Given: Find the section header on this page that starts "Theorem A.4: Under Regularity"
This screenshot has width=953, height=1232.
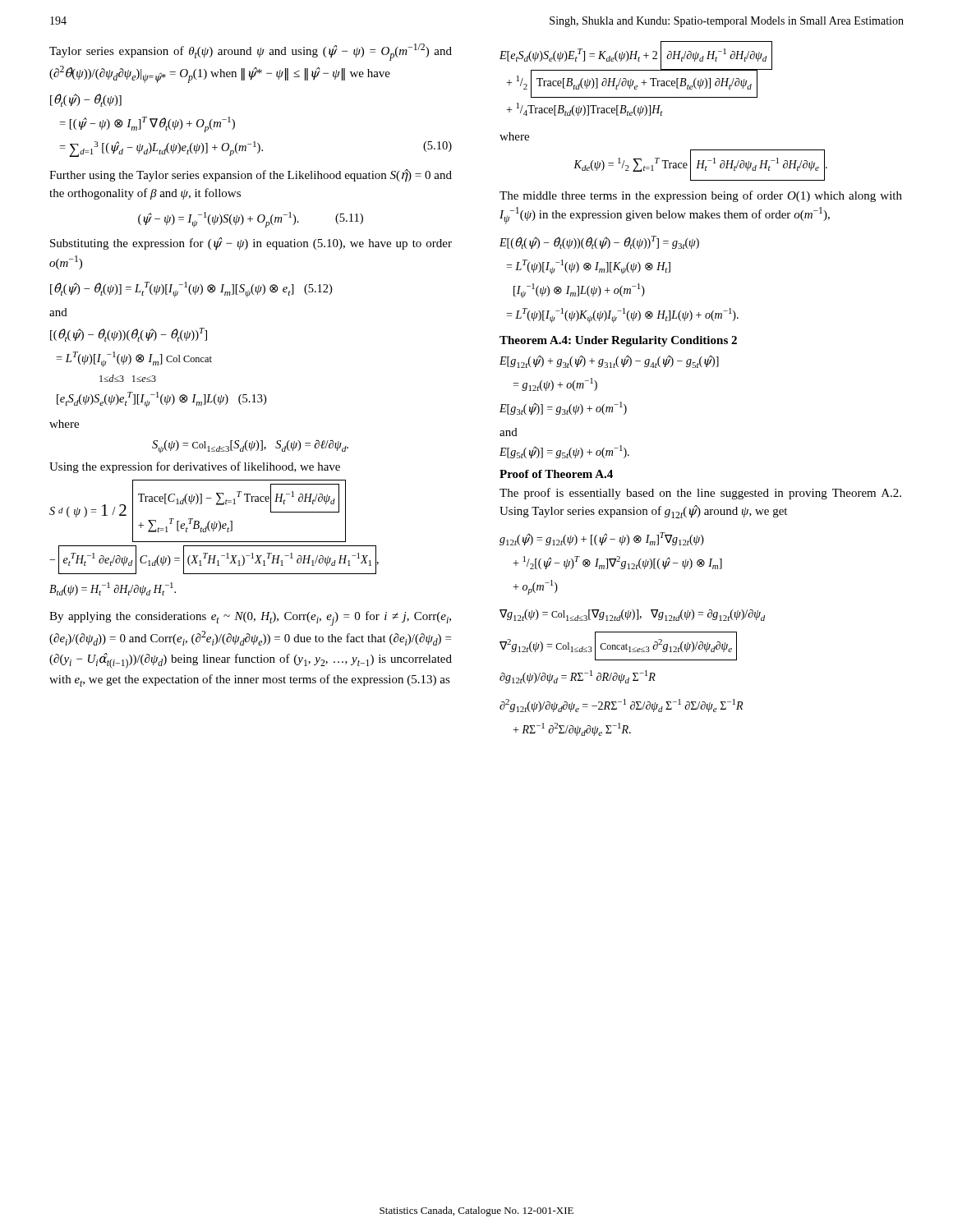Looking at the screenshot, I should [618, 340].
